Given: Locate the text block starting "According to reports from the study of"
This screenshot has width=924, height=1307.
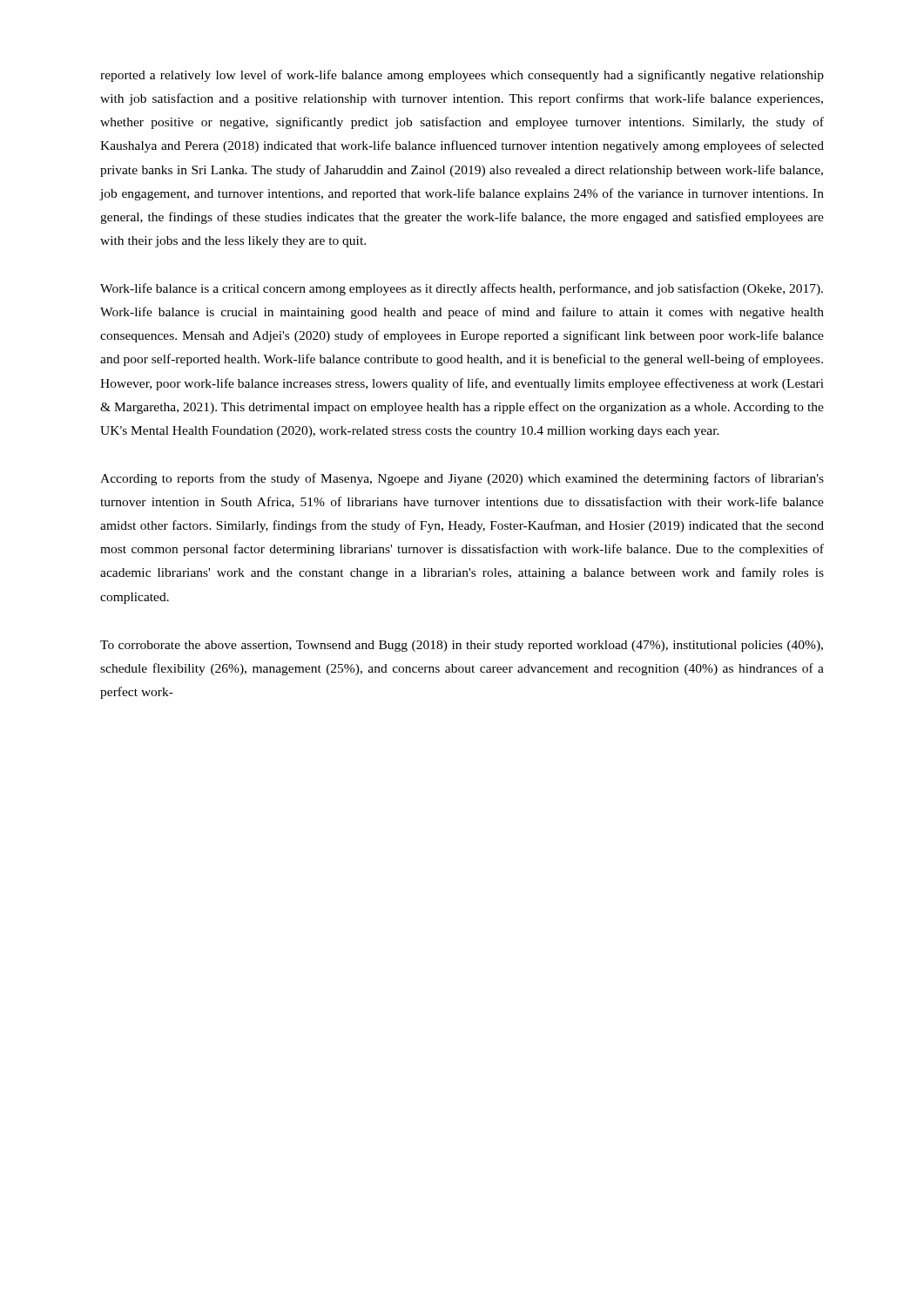Looking at the screenshot, I should click(462, 537).
